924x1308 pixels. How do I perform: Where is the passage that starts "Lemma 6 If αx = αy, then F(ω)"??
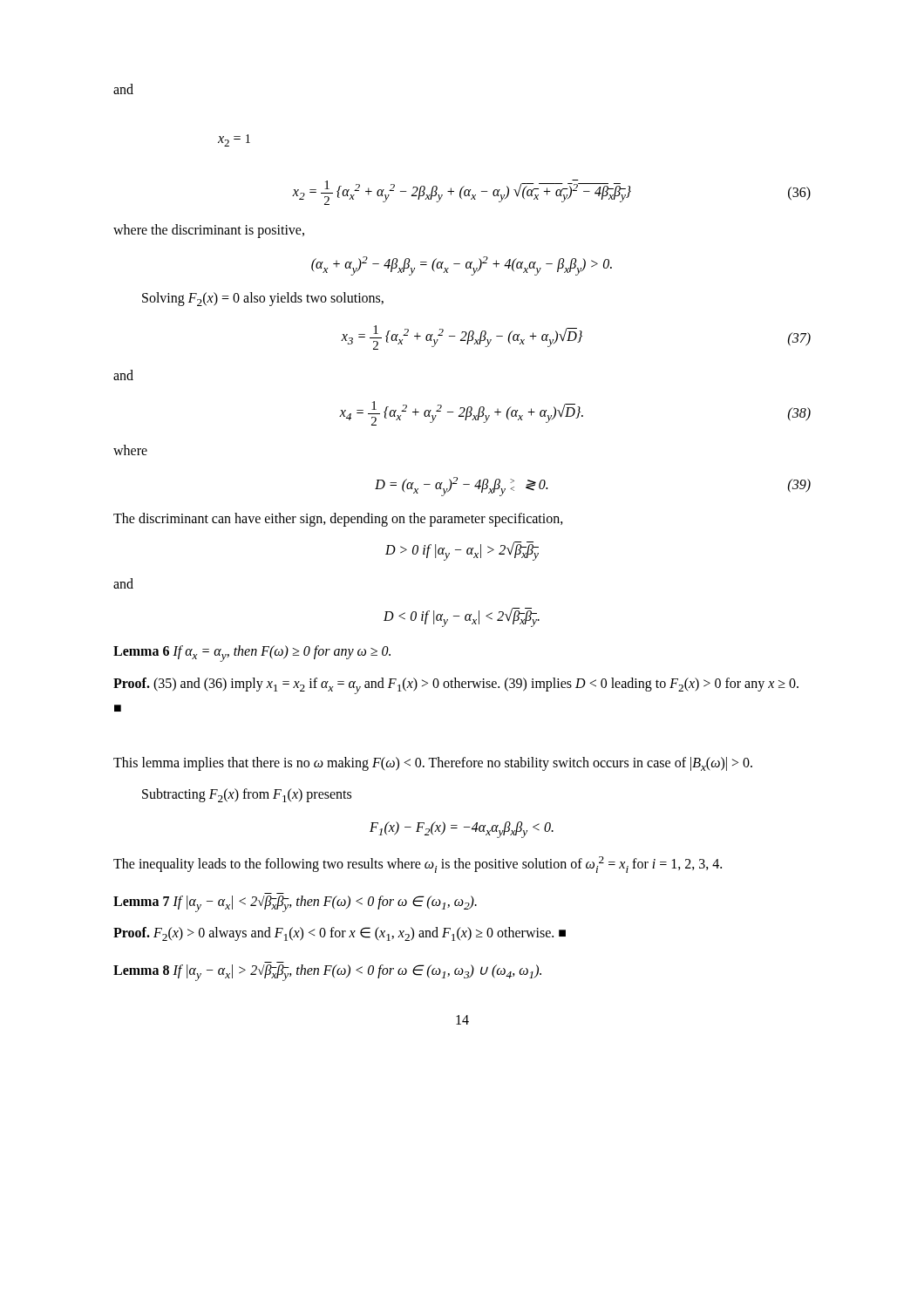(253, 653)
